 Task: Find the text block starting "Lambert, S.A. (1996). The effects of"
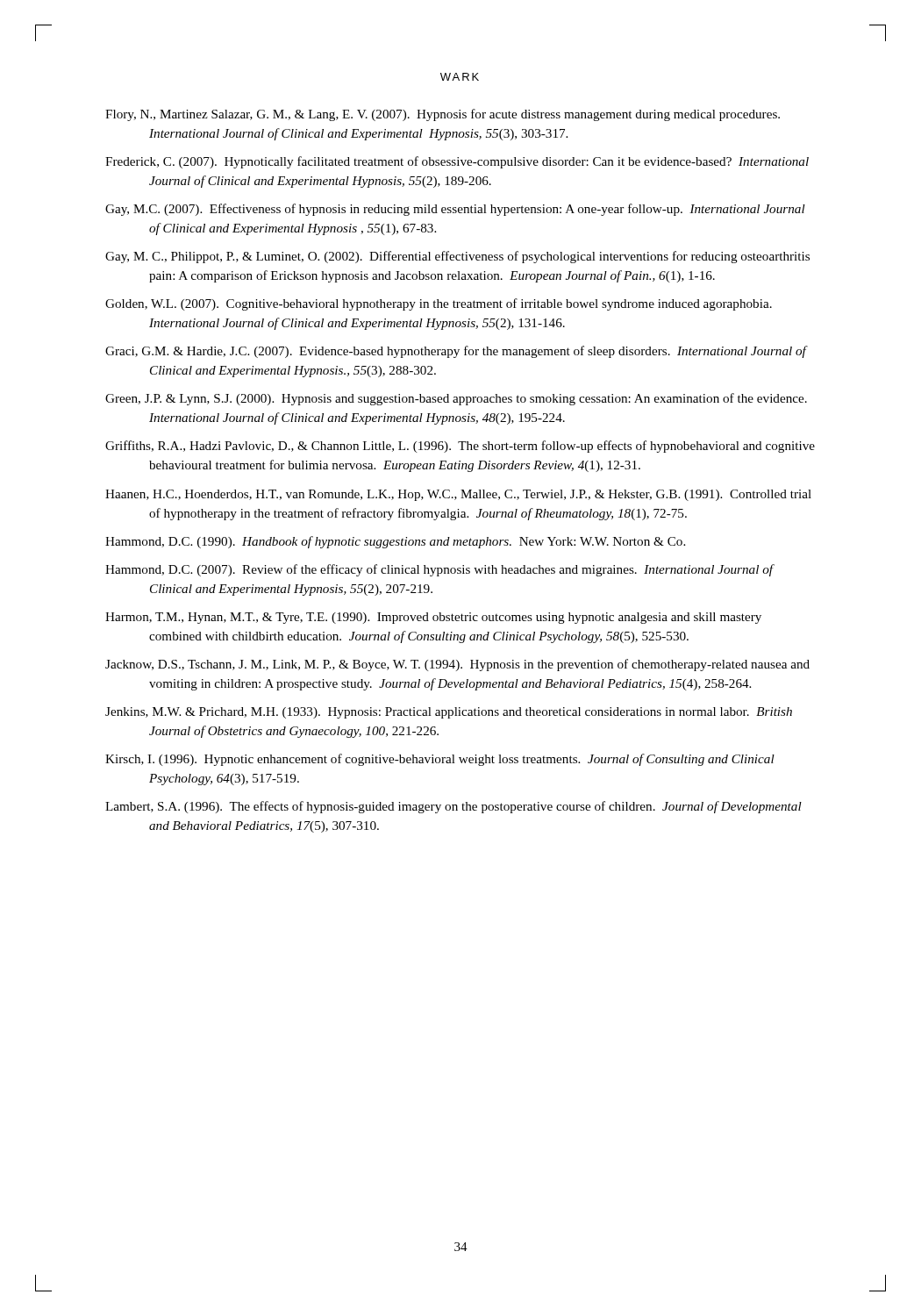[453, 815]
